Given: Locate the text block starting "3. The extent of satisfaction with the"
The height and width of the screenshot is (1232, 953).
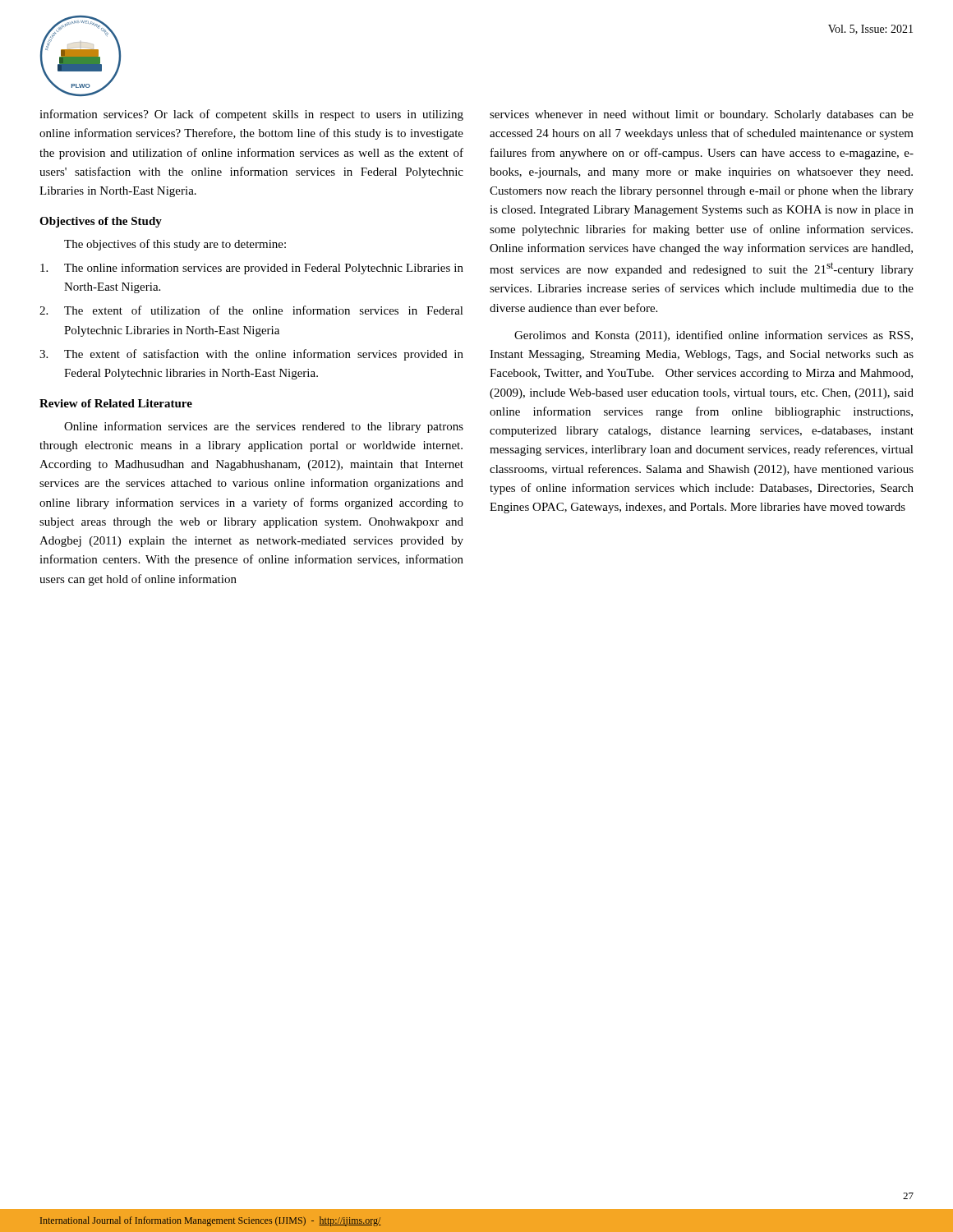Looking at the screenshot, I should pos(251,364).
